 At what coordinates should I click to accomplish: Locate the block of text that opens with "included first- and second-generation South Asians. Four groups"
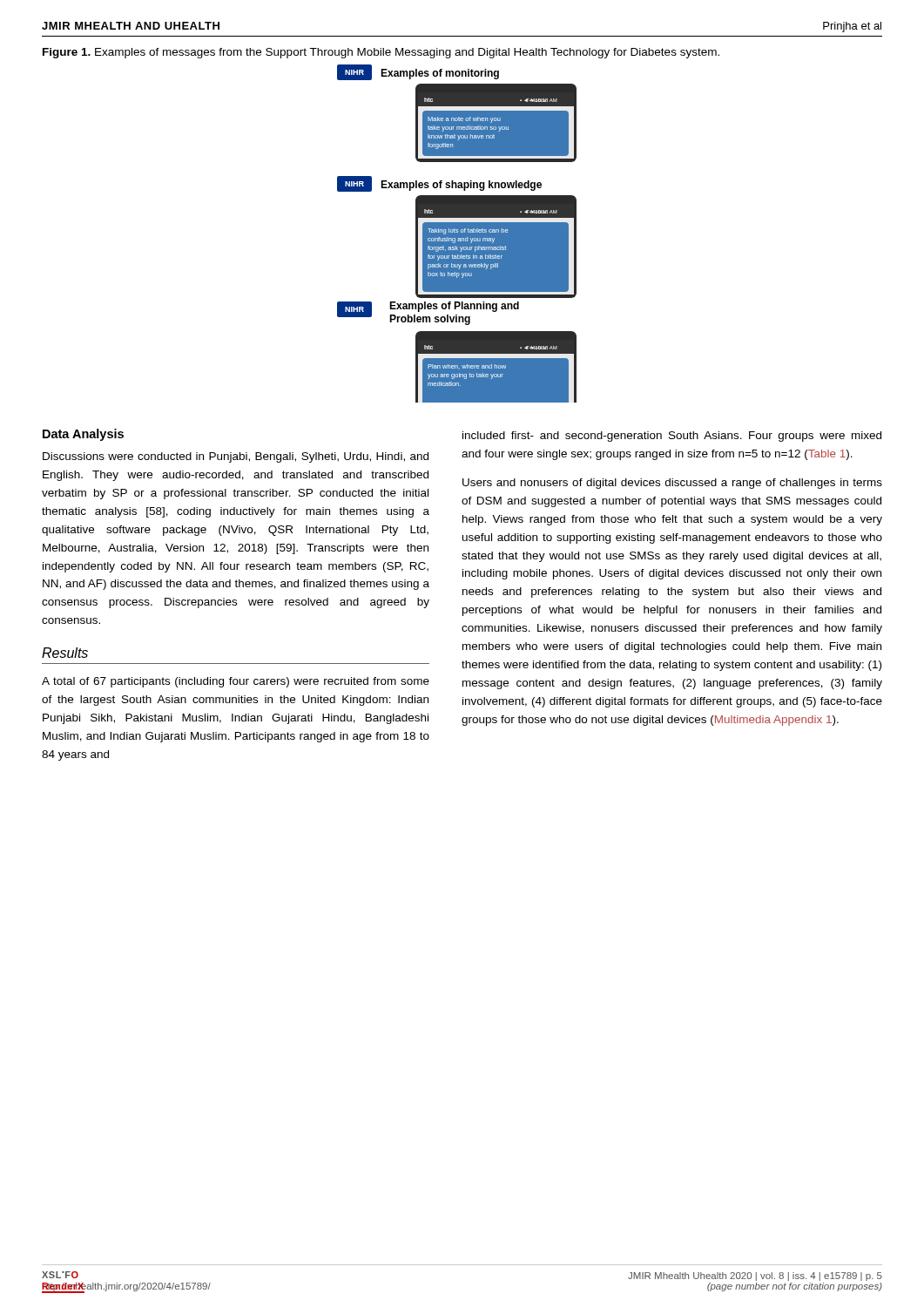(672, 444)
